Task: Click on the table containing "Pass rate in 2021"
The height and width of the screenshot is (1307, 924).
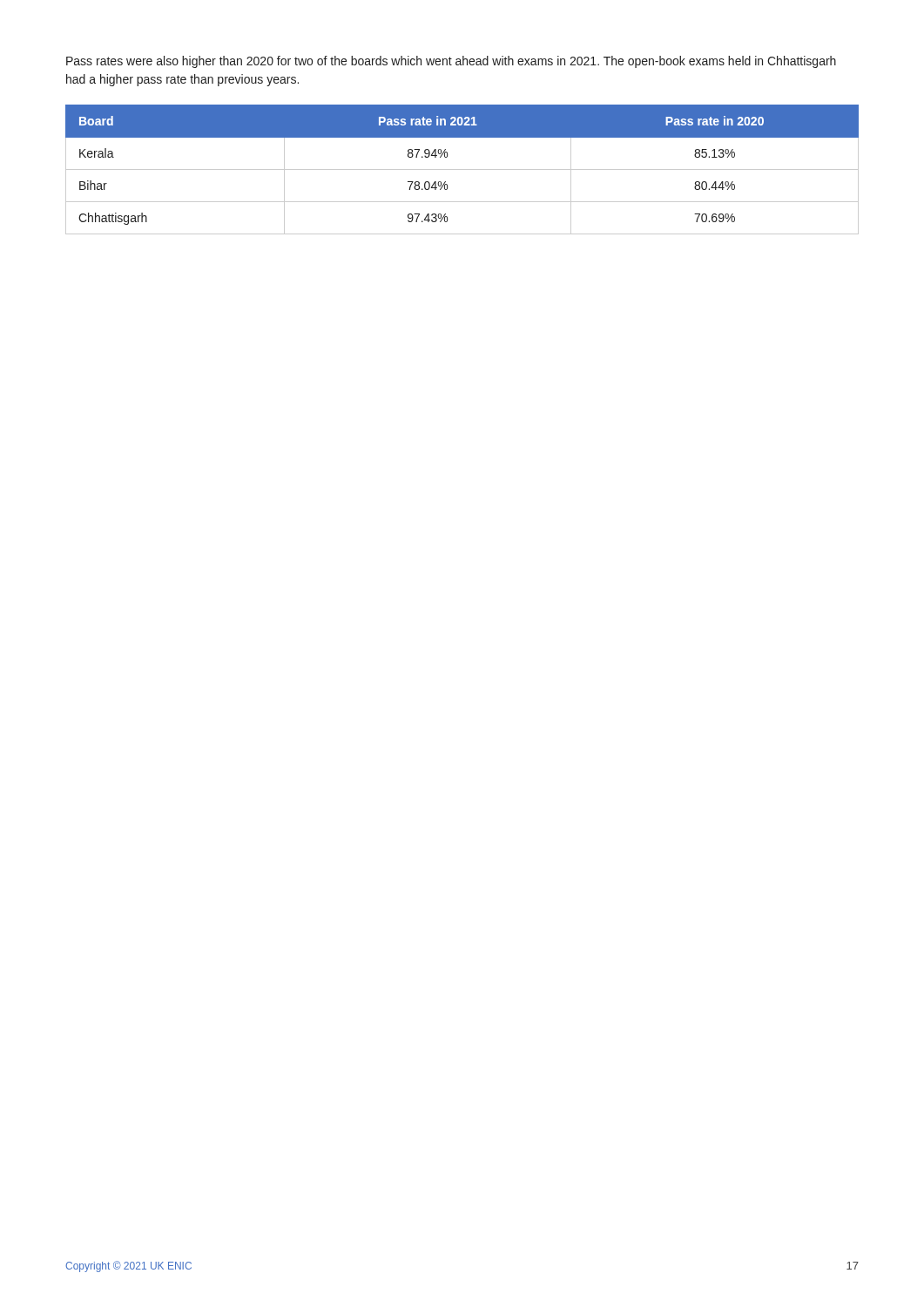Action: 462,169
